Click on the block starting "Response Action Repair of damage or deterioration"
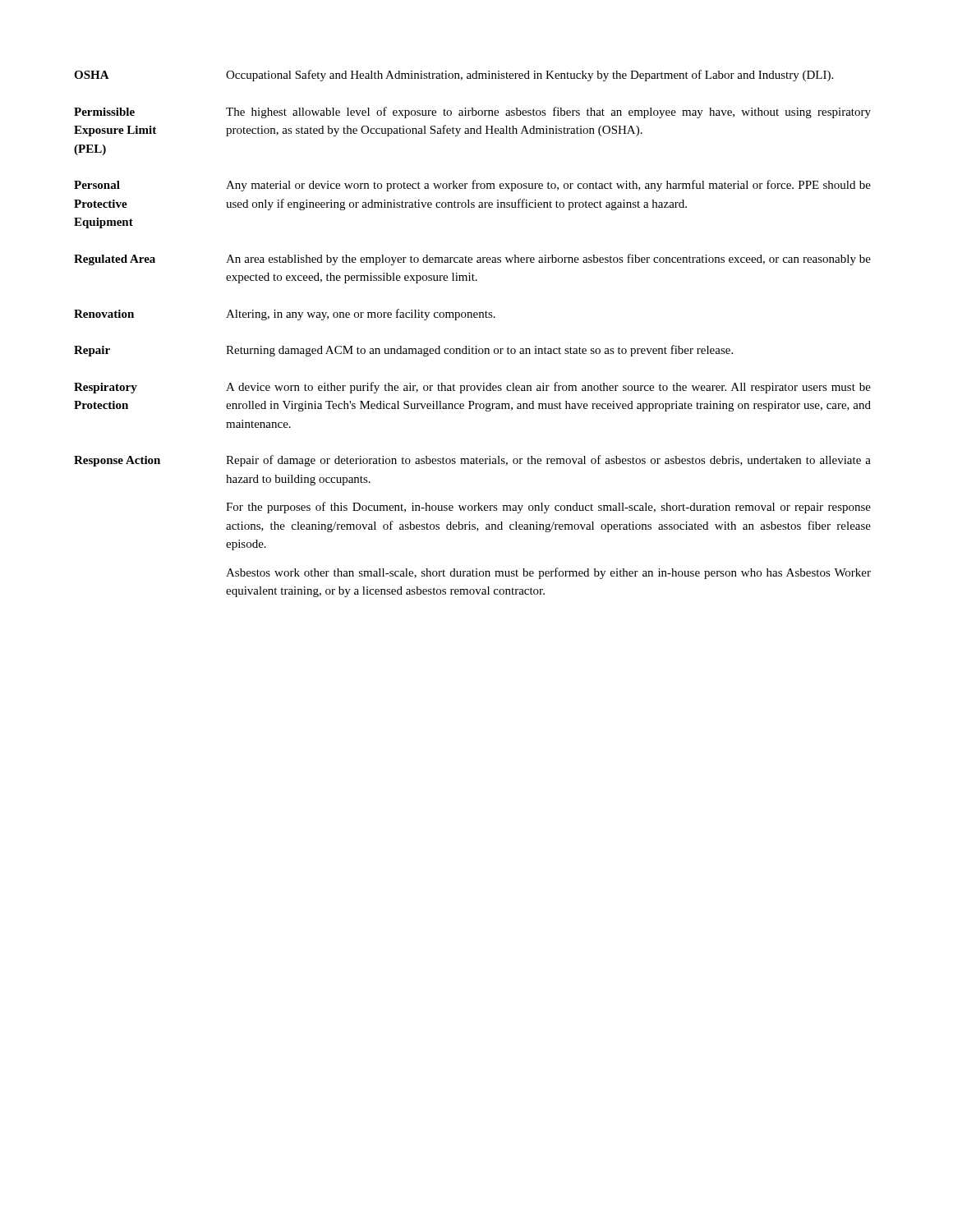The image size is (953, 1232). coord(472,525)
